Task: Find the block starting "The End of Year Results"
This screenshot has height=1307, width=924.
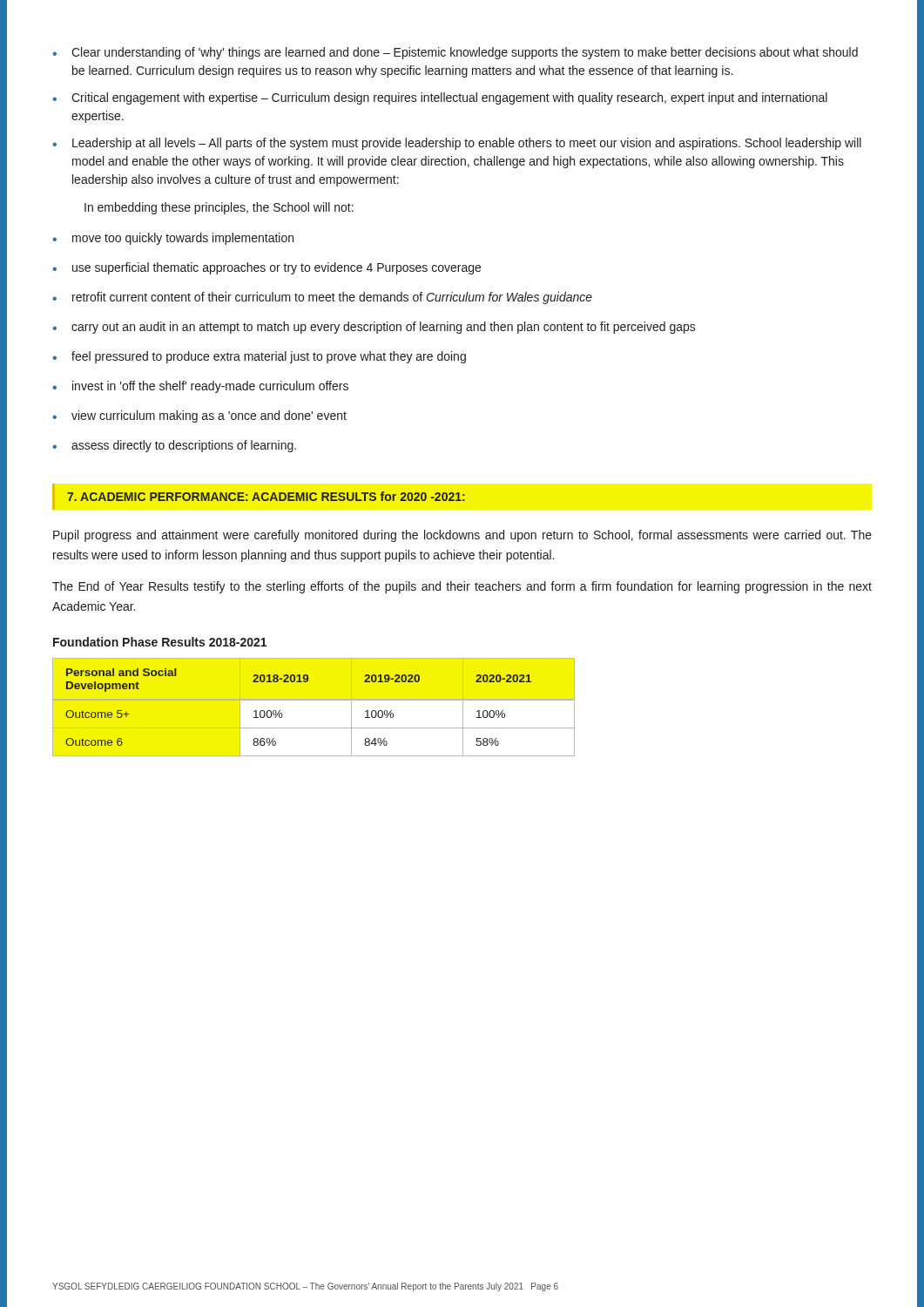Action: [x=462, y=596]
